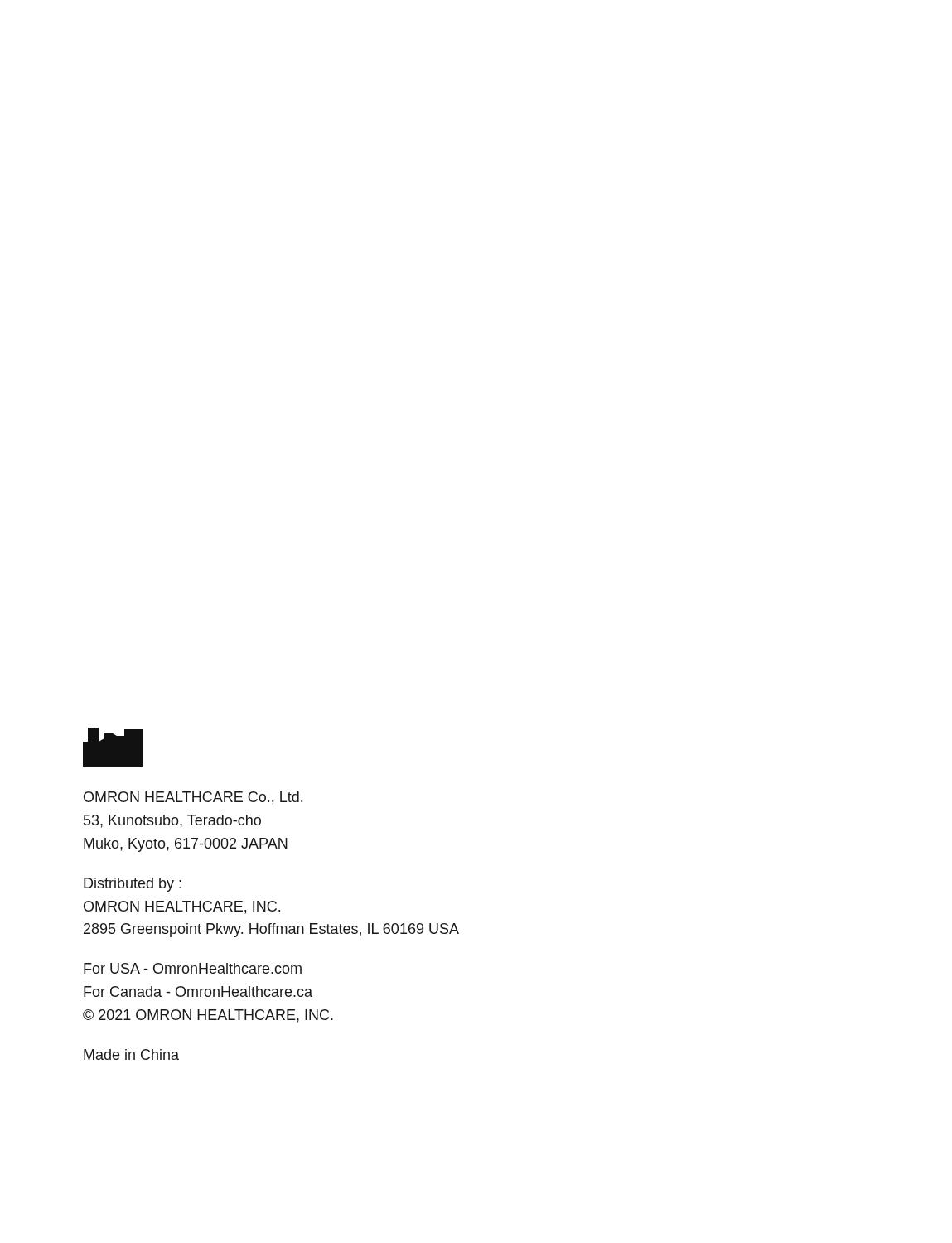Select a logo
952x1243 pixels.
click(352, 750)
